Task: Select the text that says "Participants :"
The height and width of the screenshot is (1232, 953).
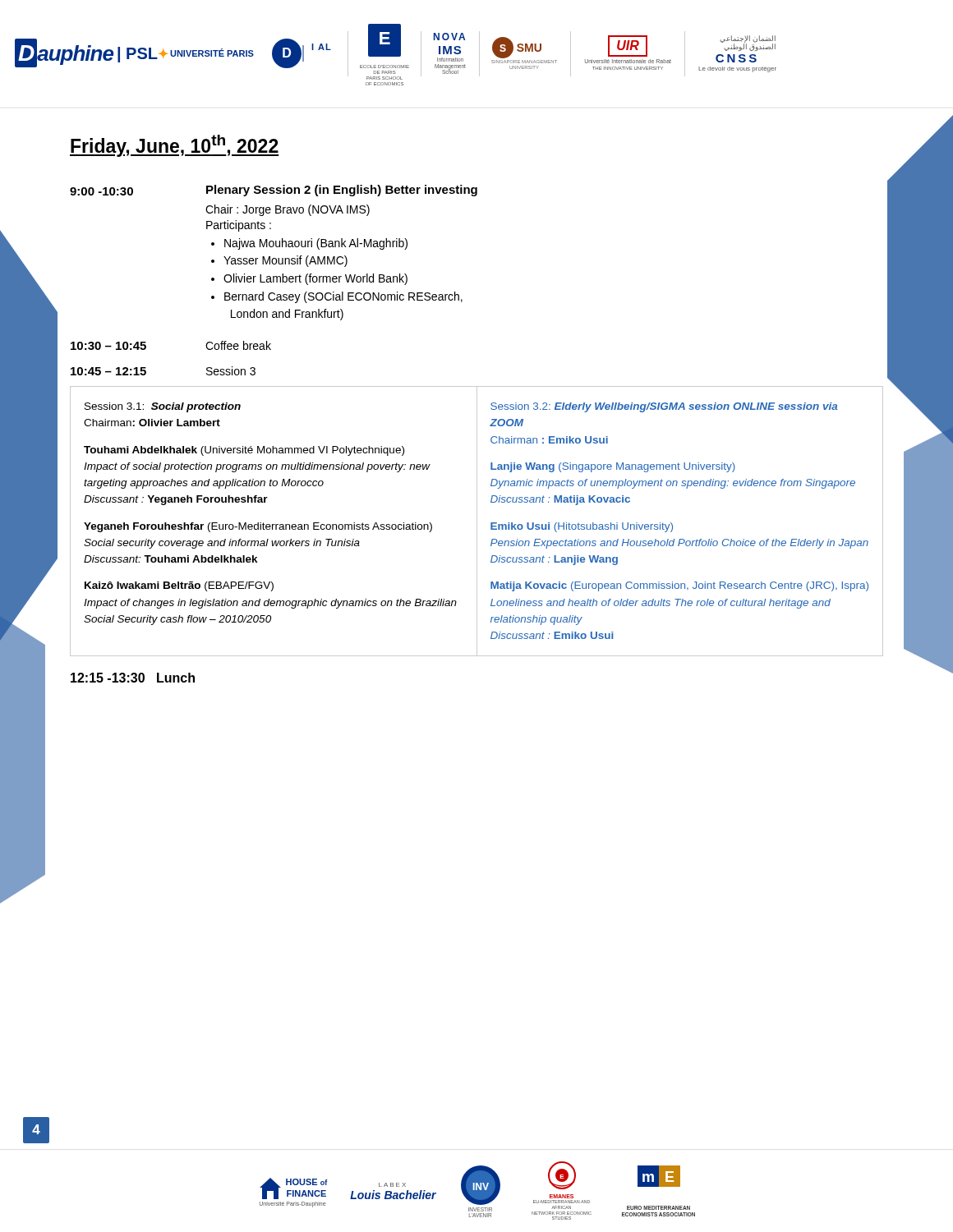Action: coord(239,226)
